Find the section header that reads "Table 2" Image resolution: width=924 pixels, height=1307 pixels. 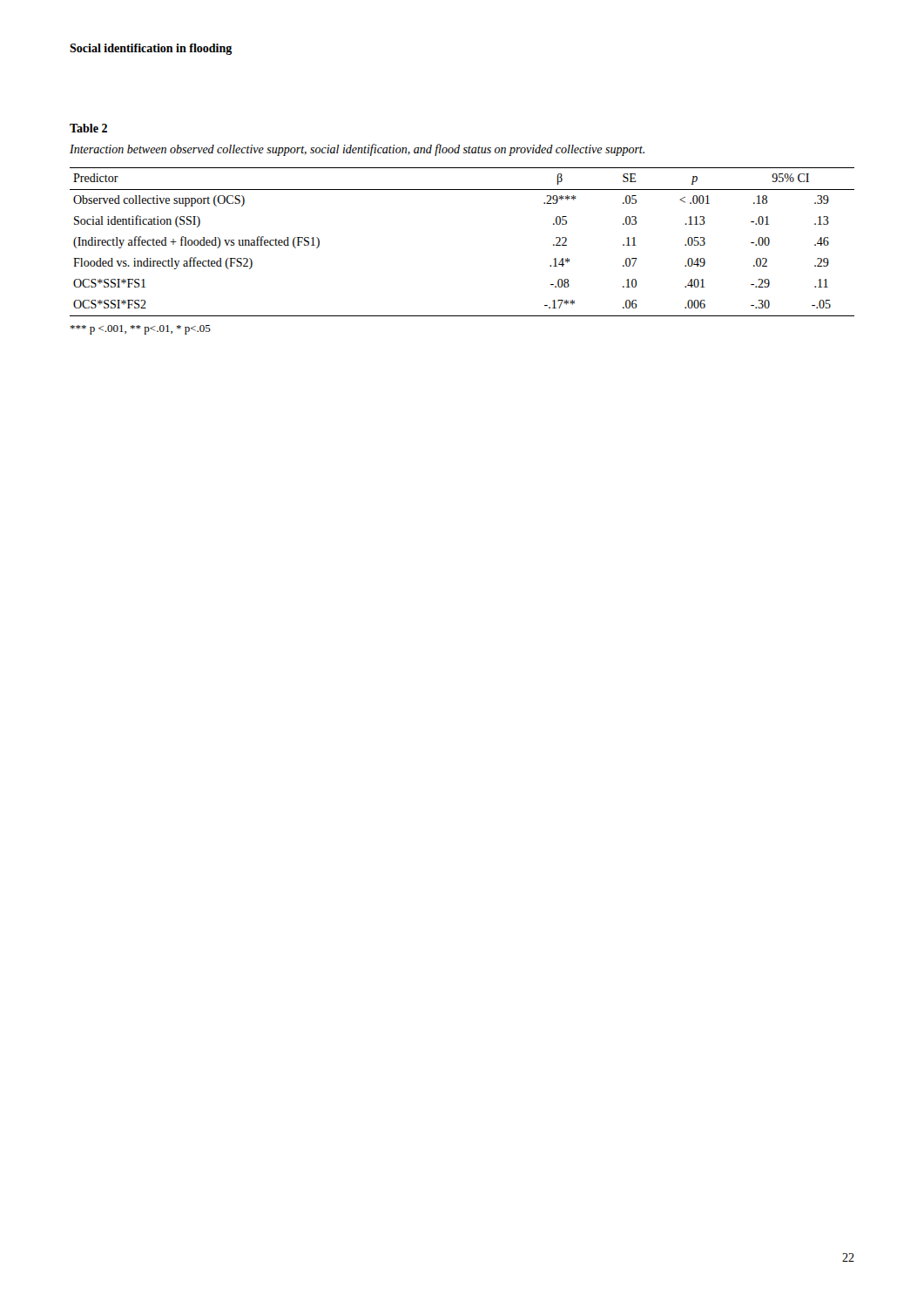click(x=89, y=128)
